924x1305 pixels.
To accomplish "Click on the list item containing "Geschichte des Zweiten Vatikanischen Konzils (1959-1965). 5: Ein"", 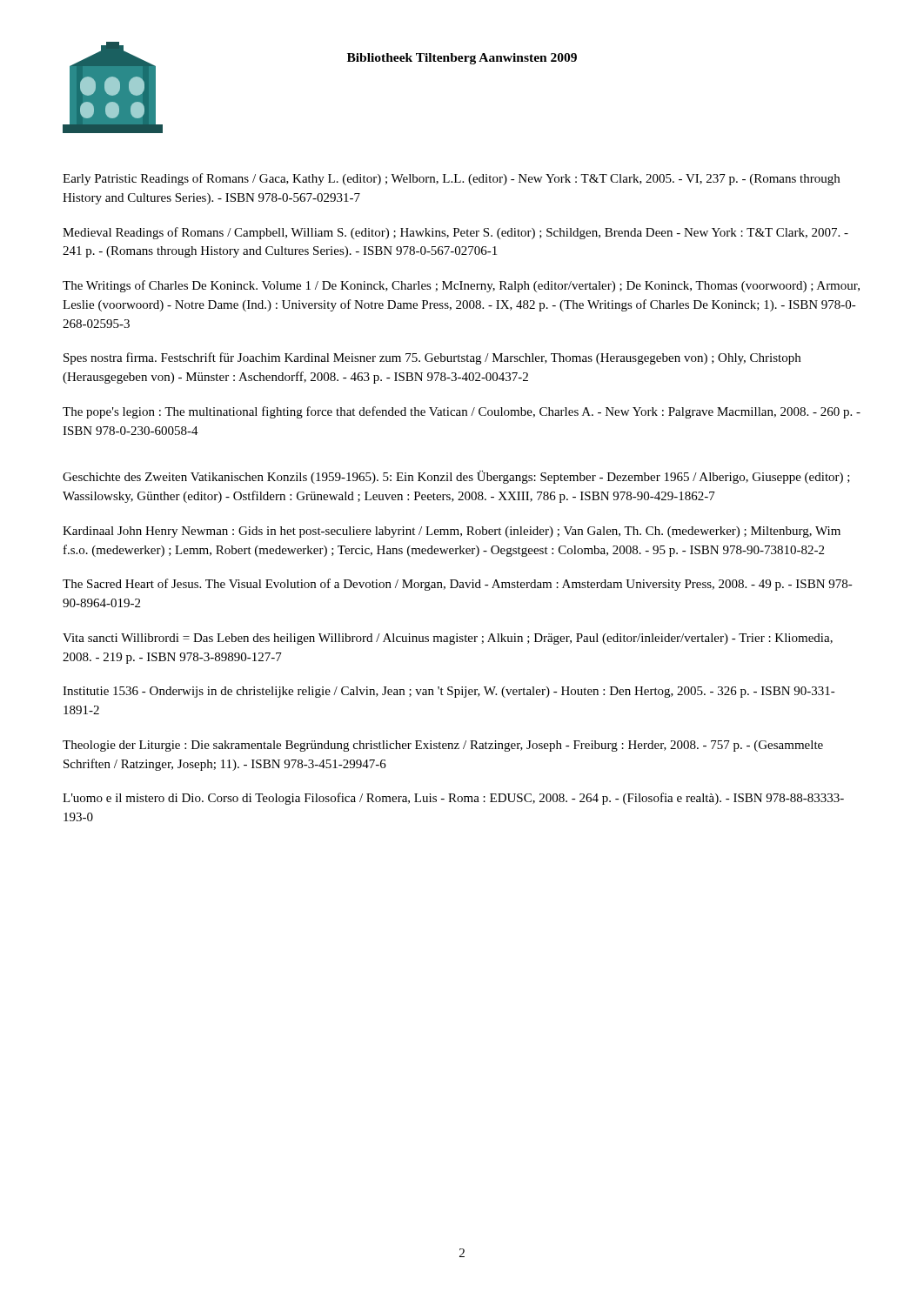I will click(457, 486).
